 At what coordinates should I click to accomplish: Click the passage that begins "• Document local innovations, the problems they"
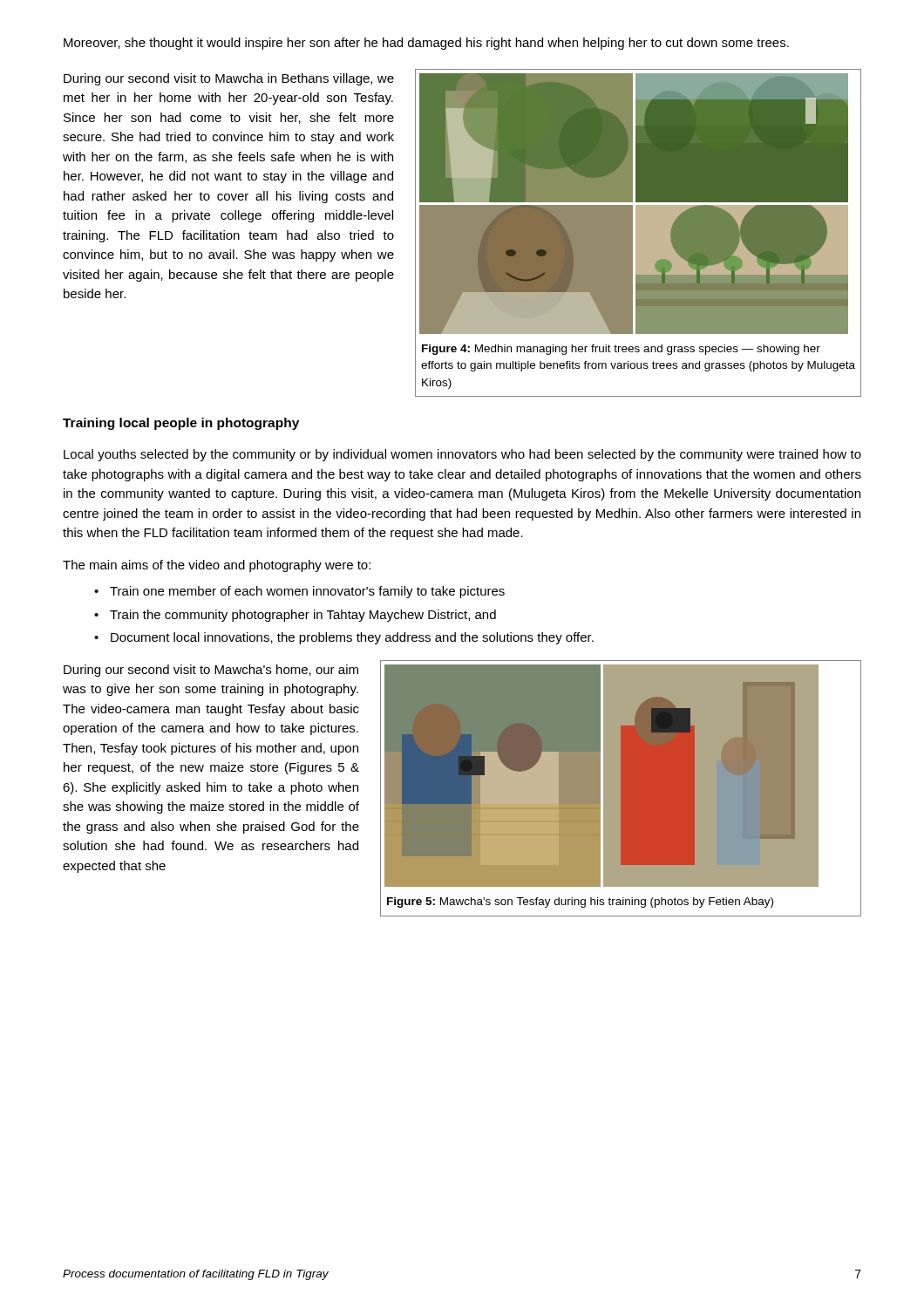344,638
